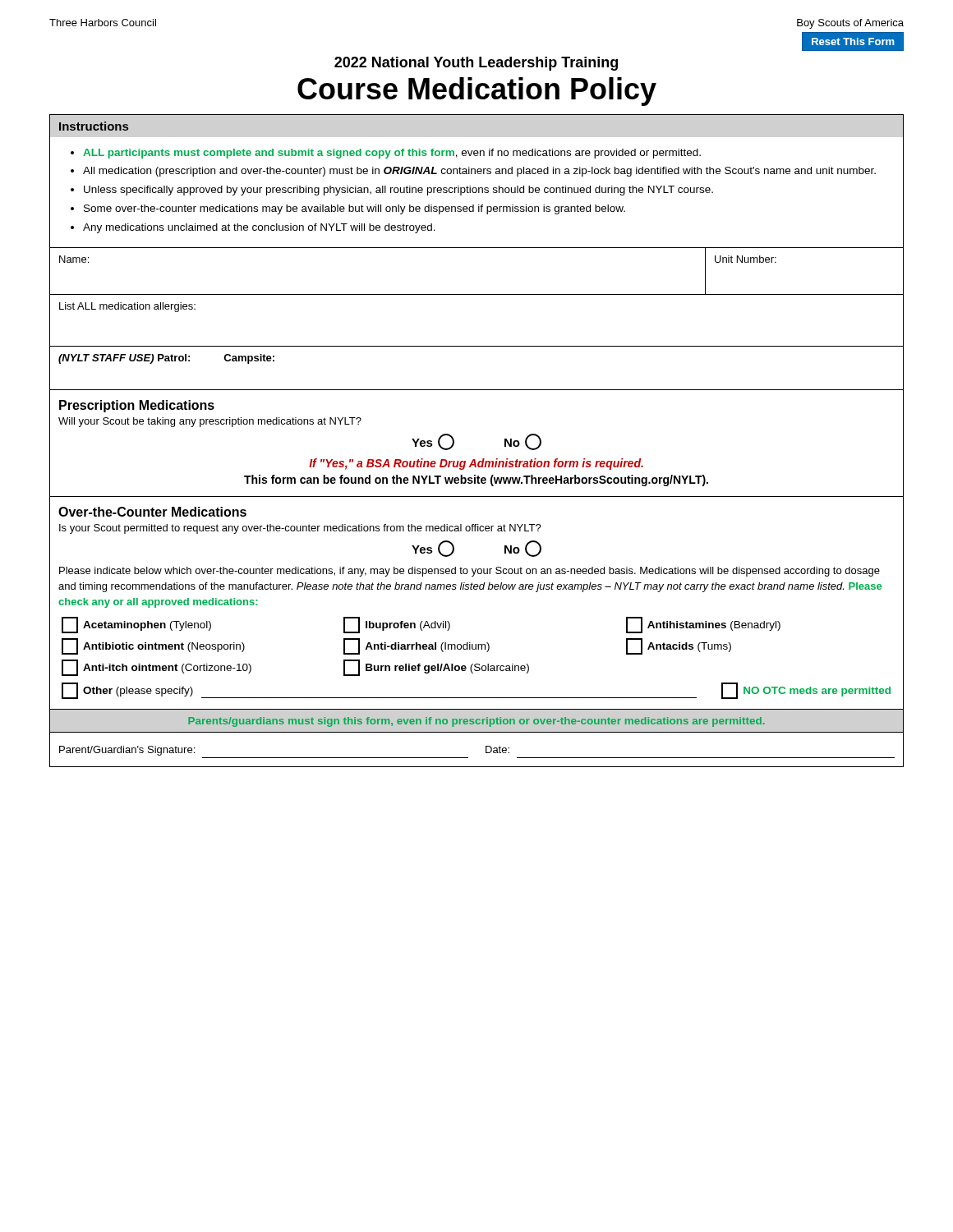Locate the text block starting "Antacids (Tums)"
The width and height of the screenshot is (953, 1232).
pyautogui.click(x=679, y=646)
